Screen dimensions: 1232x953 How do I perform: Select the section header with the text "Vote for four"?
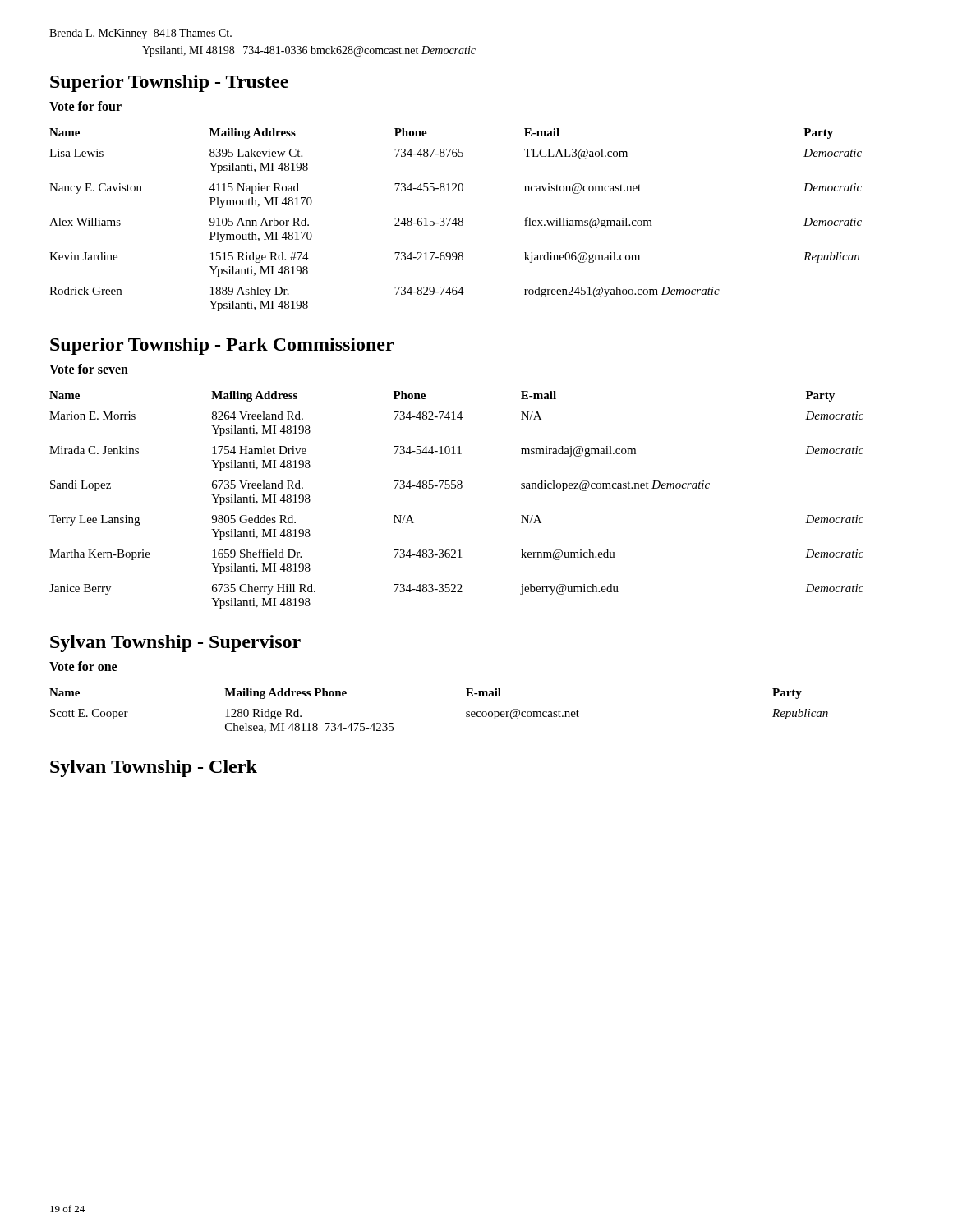(85, 106)
